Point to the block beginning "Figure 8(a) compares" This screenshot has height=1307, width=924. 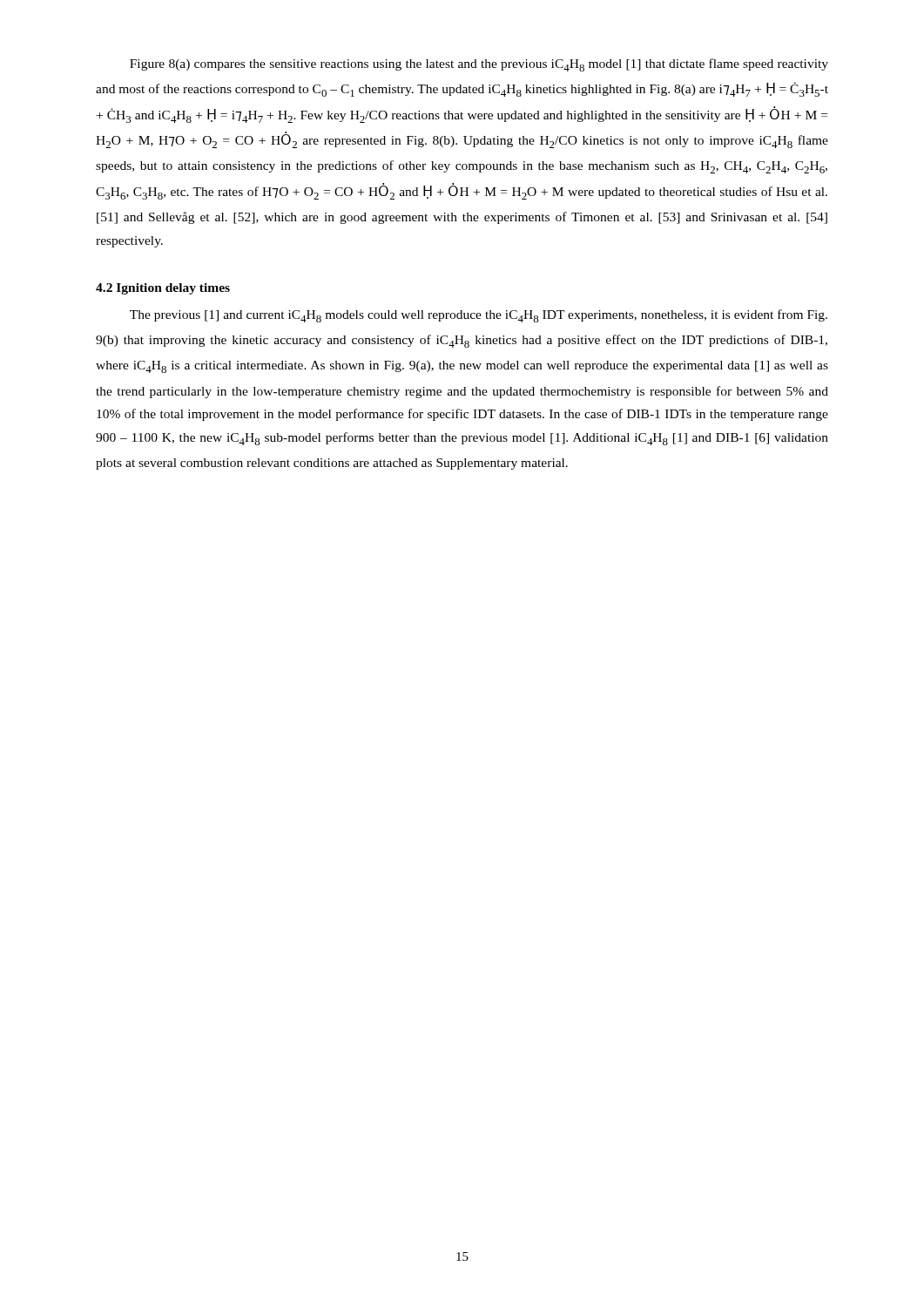tap(462, 152)
